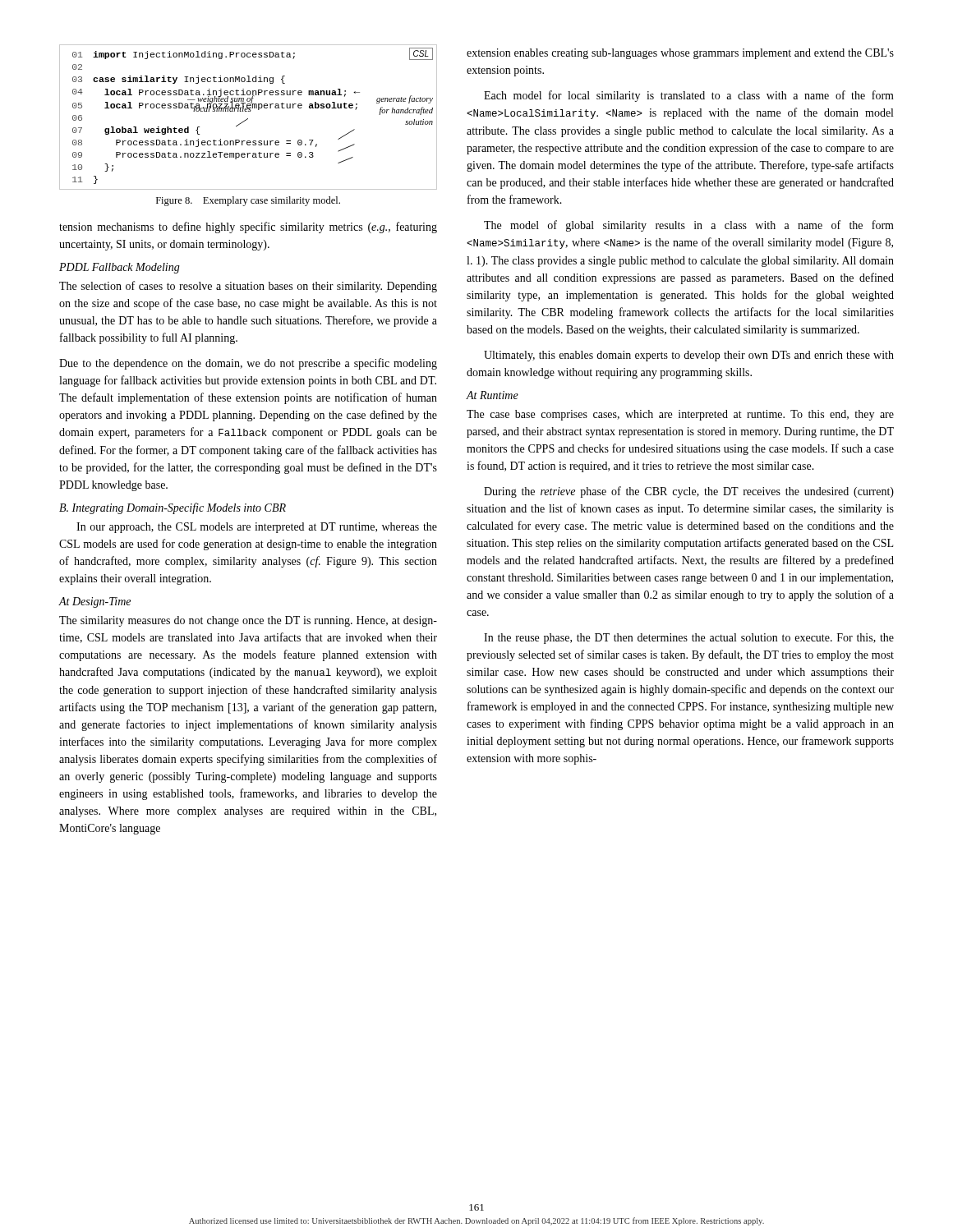Point to the region starting "extension enables creating sub-languages whose grammars implement"
This screenshot has height=1232, width=953.
pos(680,62)
